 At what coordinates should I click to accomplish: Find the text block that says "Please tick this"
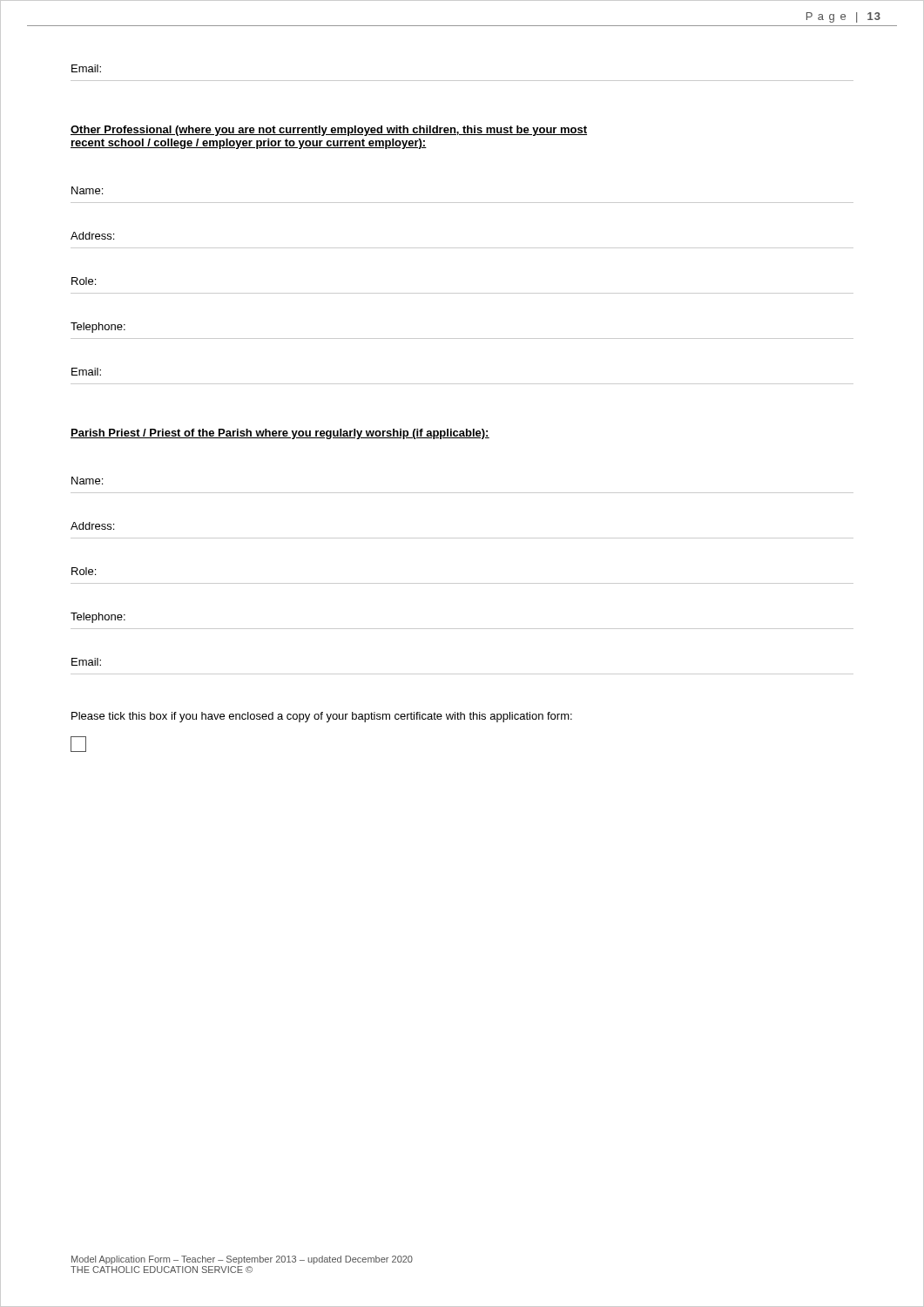[322, 716]
